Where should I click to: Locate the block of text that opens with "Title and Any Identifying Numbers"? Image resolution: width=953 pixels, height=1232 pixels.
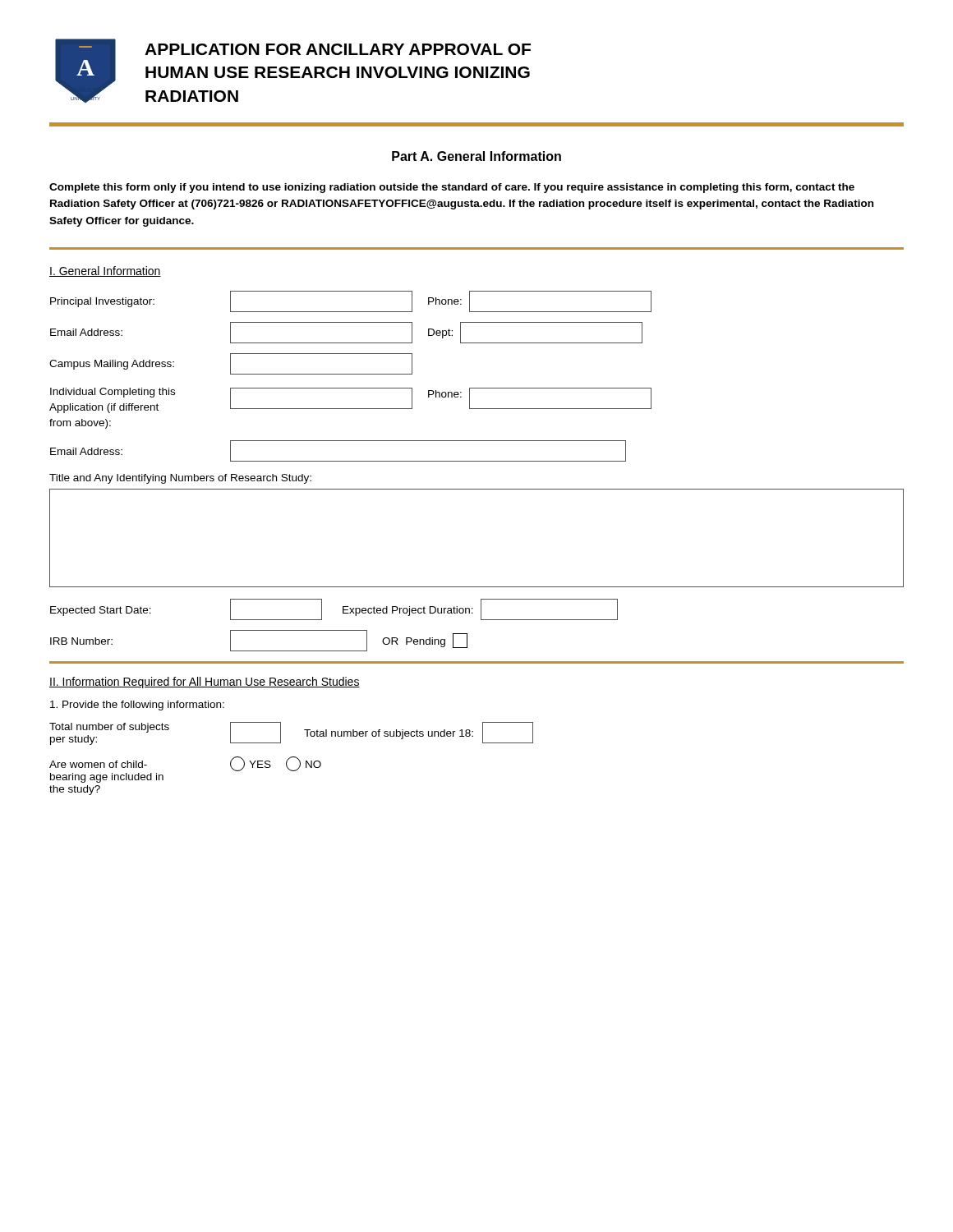coord(181,478)
